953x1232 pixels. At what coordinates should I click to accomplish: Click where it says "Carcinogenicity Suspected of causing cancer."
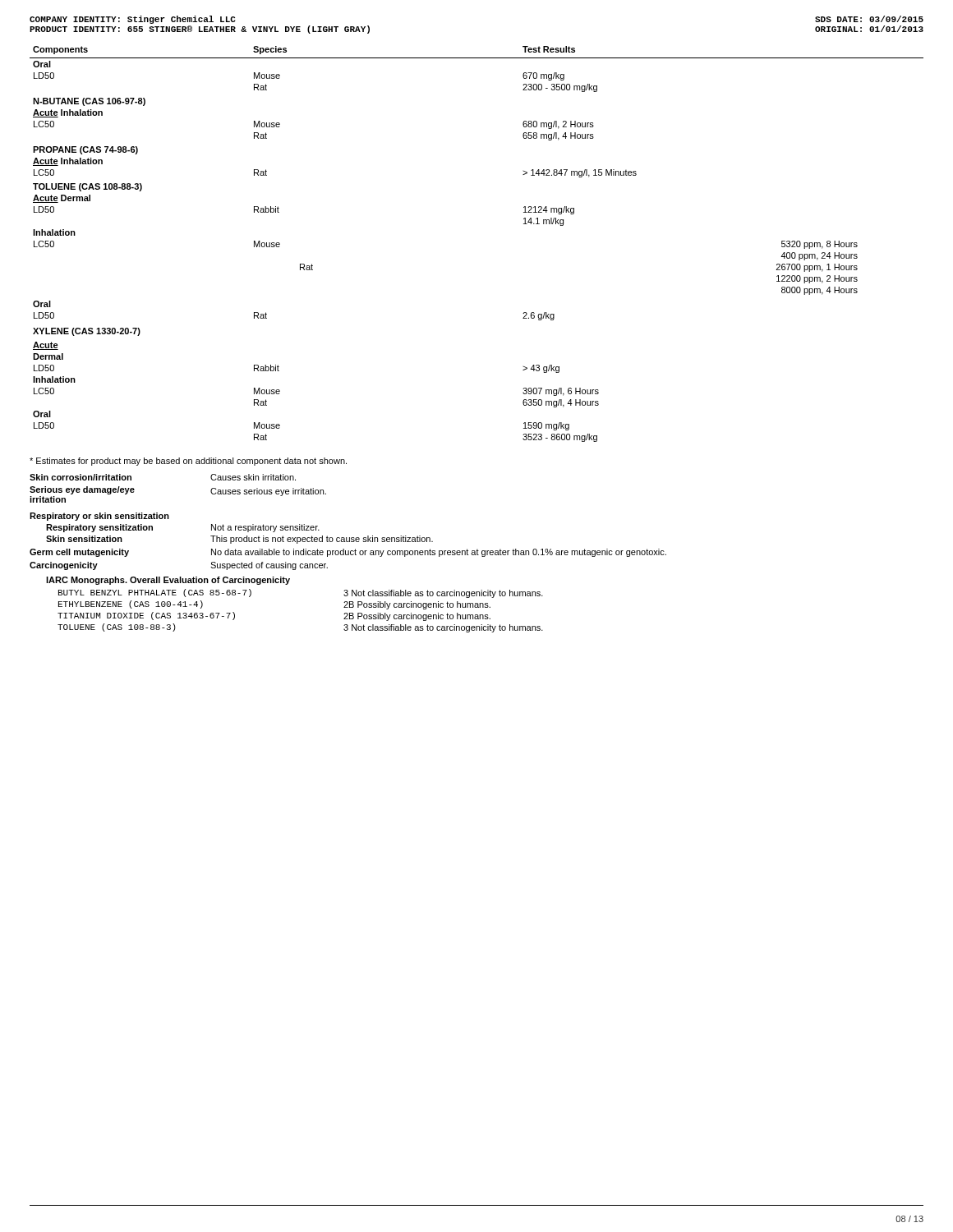[179, 565]
